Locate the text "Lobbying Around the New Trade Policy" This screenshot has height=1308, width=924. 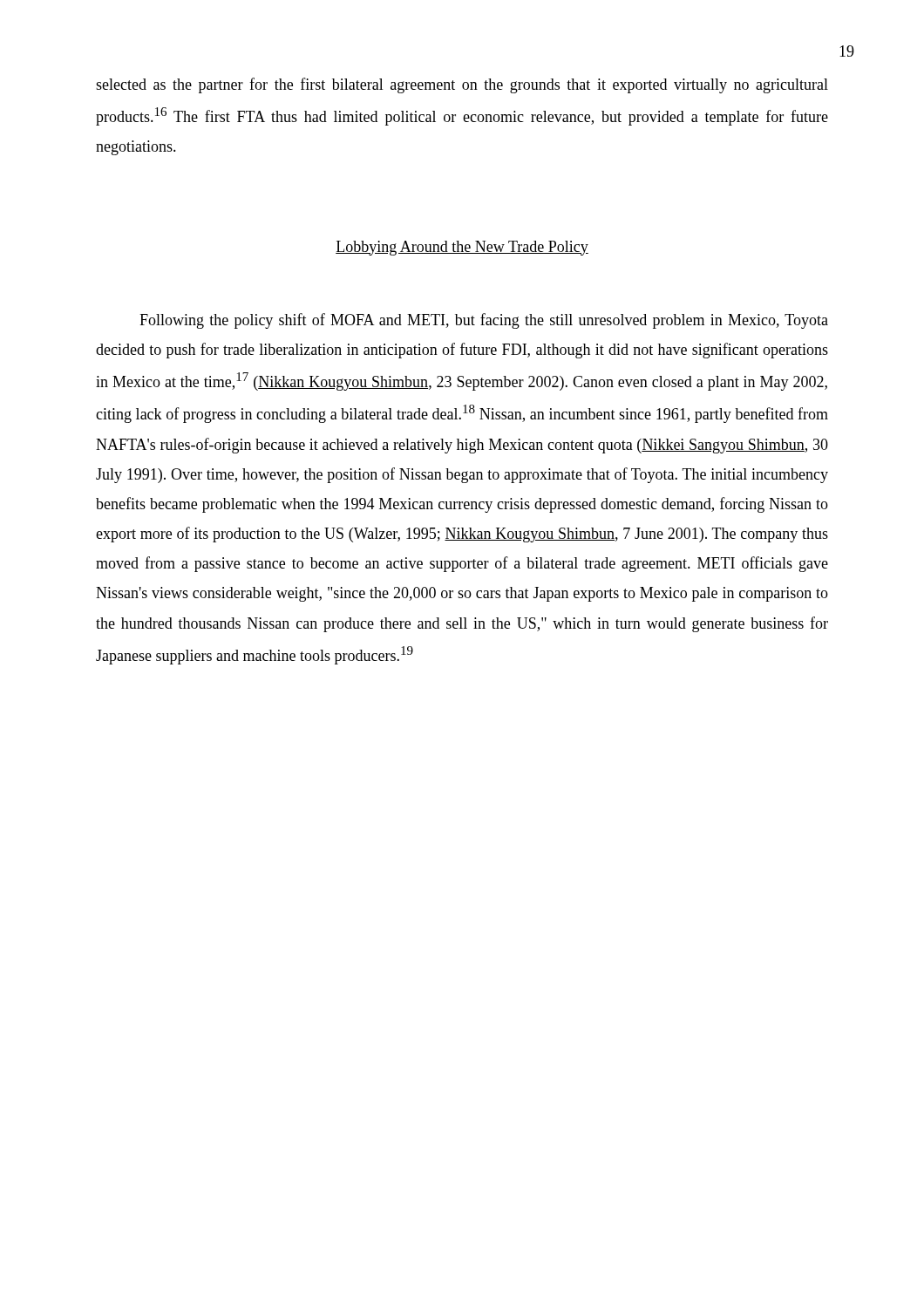(462, 246)
